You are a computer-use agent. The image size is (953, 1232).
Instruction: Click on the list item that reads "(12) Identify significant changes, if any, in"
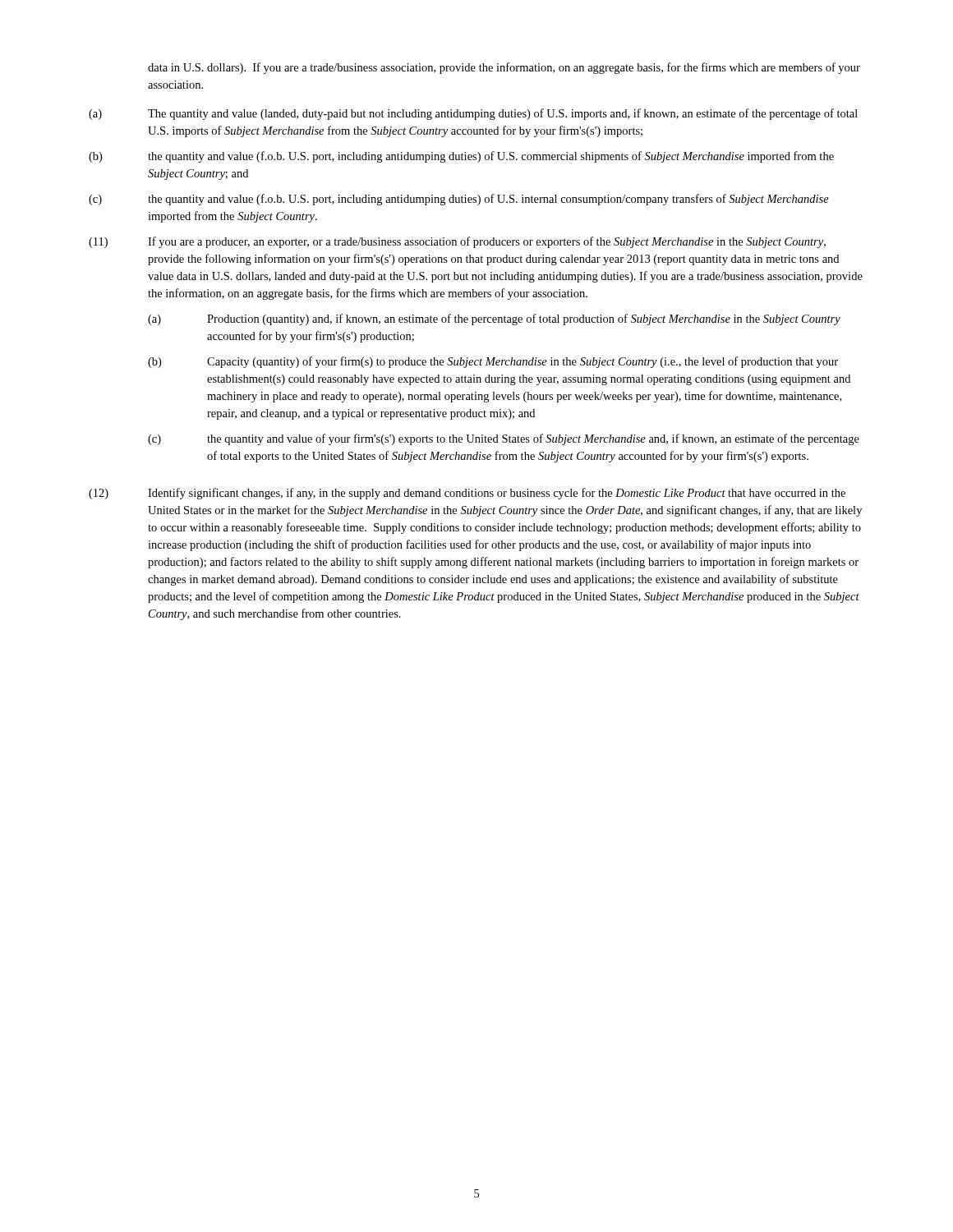click(476, 554)
